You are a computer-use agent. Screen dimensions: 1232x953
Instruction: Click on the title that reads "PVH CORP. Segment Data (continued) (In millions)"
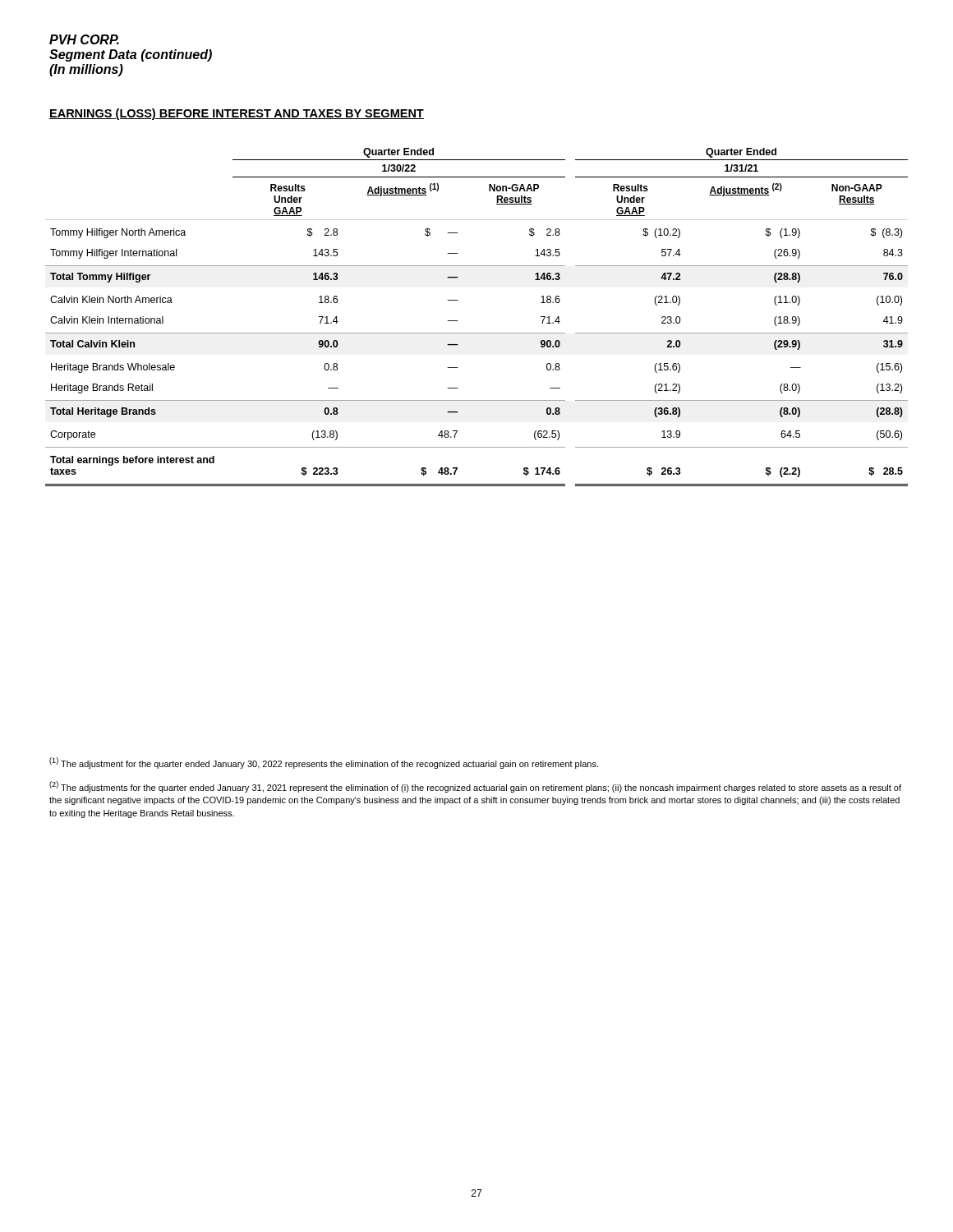[131, 55]
